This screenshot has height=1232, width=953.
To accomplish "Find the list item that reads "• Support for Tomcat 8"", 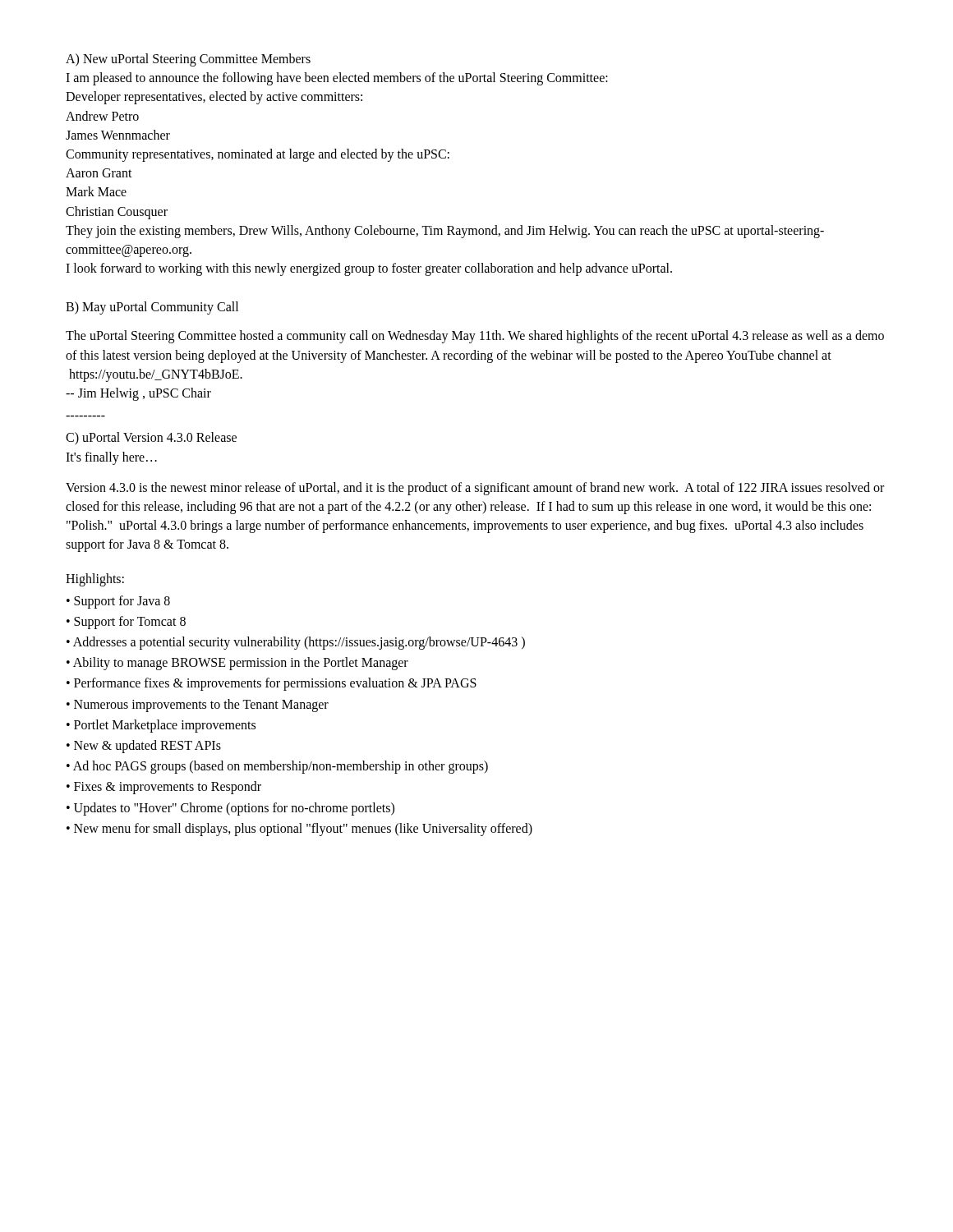I will coord(126,621).
